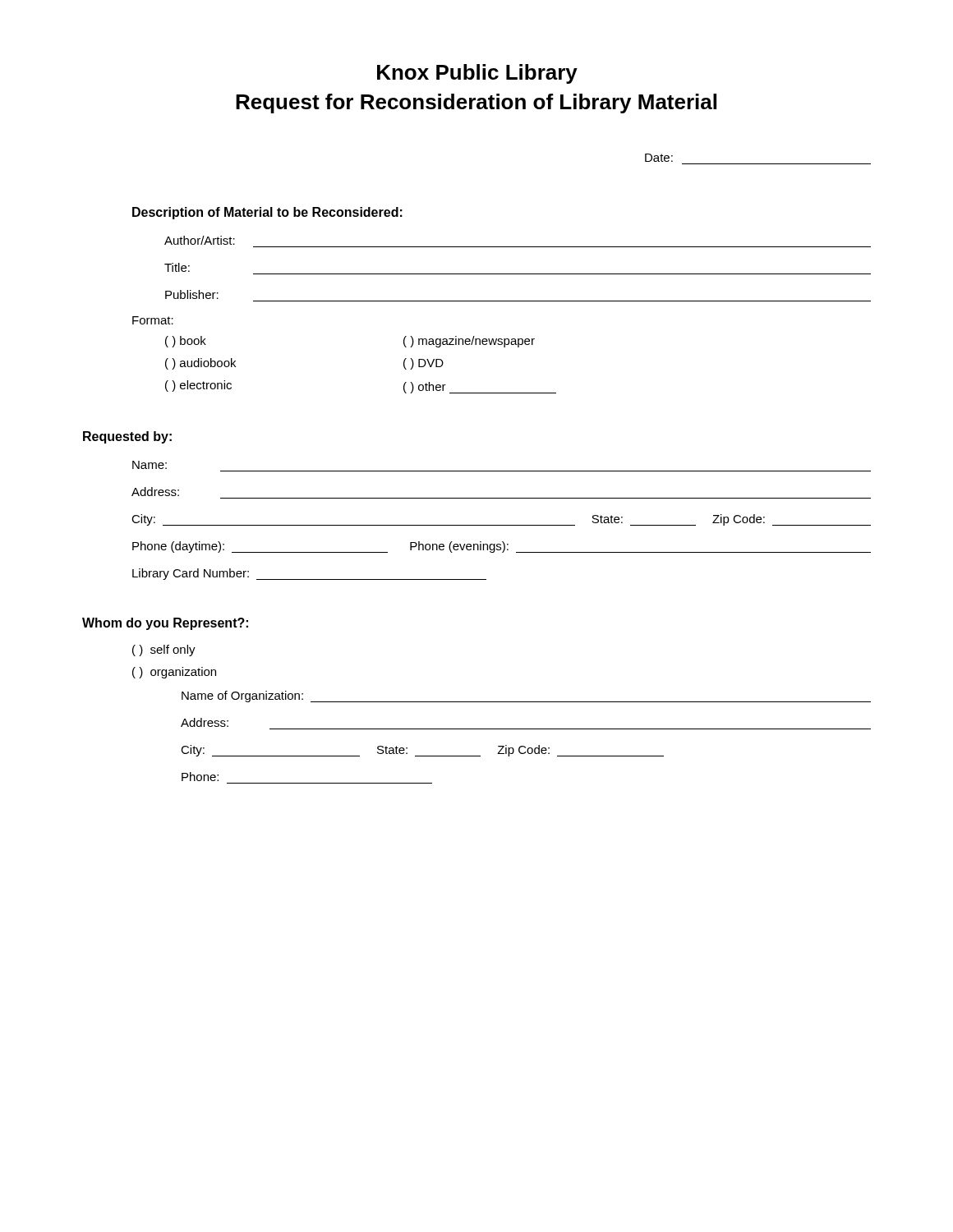Locate the list item containing "( ) book"
The image size is (953, 1232).
point(185,340)
